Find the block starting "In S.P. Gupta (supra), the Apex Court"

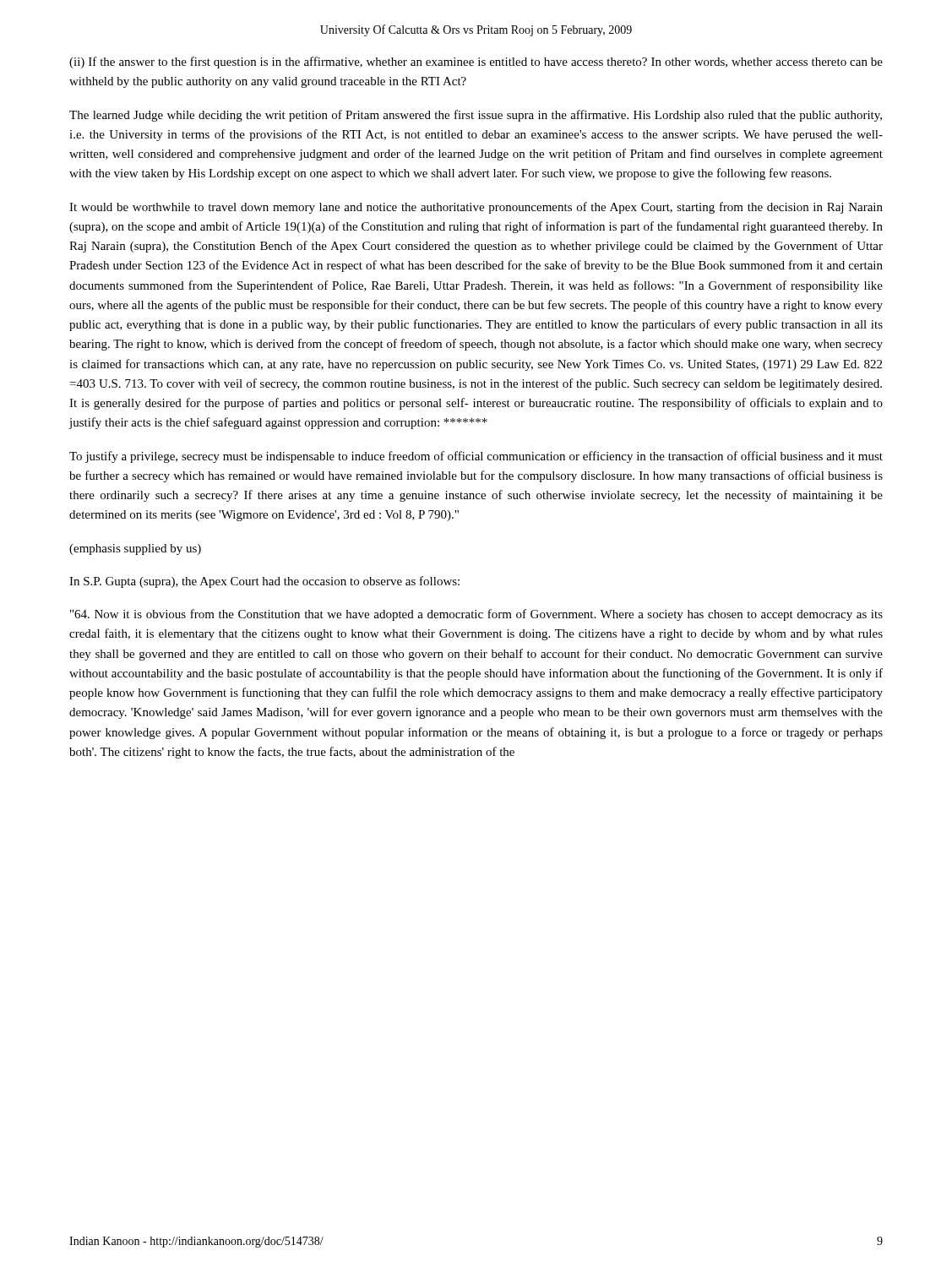point(265,581)
